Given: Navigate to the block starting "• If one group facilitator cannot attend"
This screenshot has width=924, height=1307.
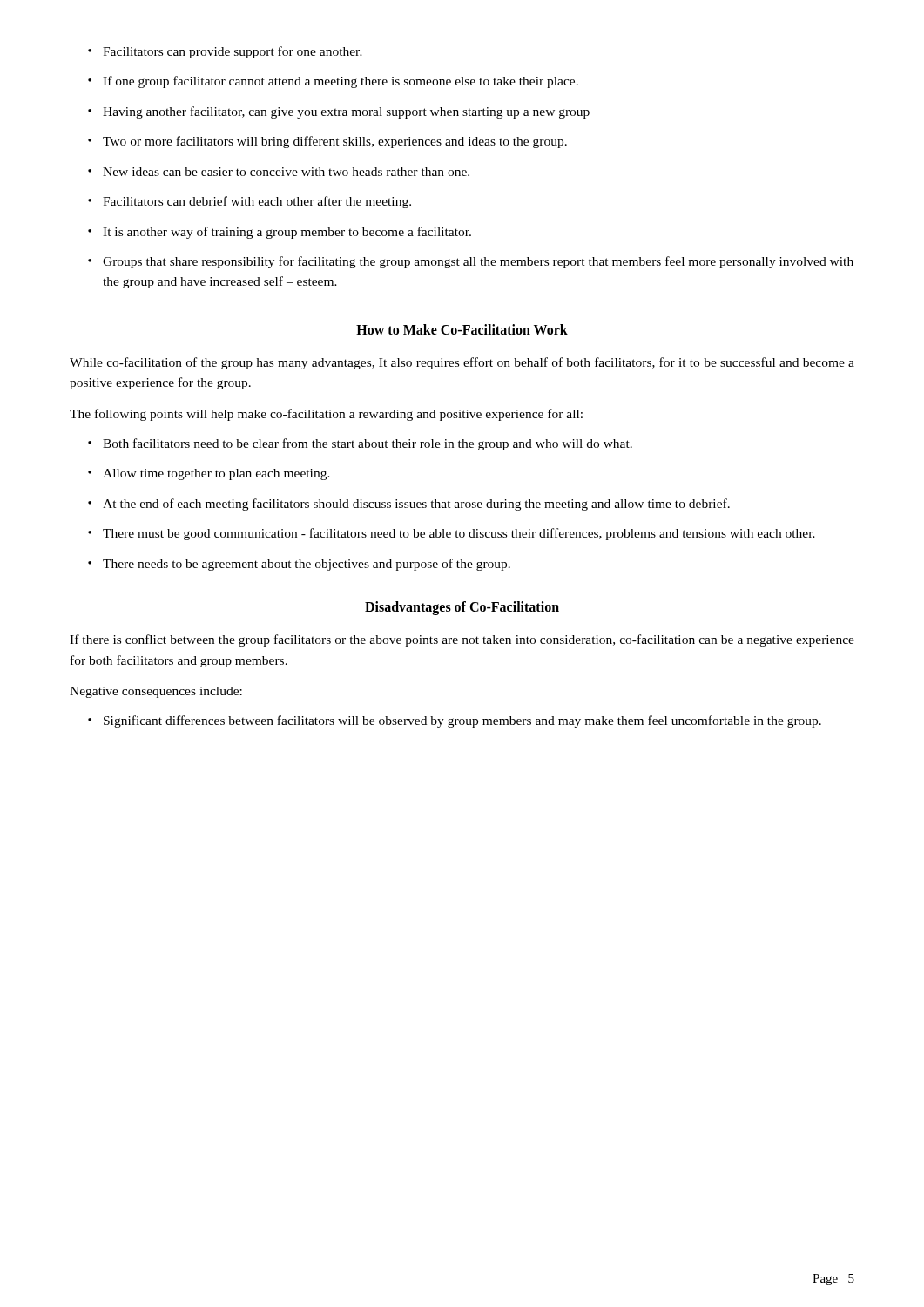Looking at the screenshot, I should [462, 82].
